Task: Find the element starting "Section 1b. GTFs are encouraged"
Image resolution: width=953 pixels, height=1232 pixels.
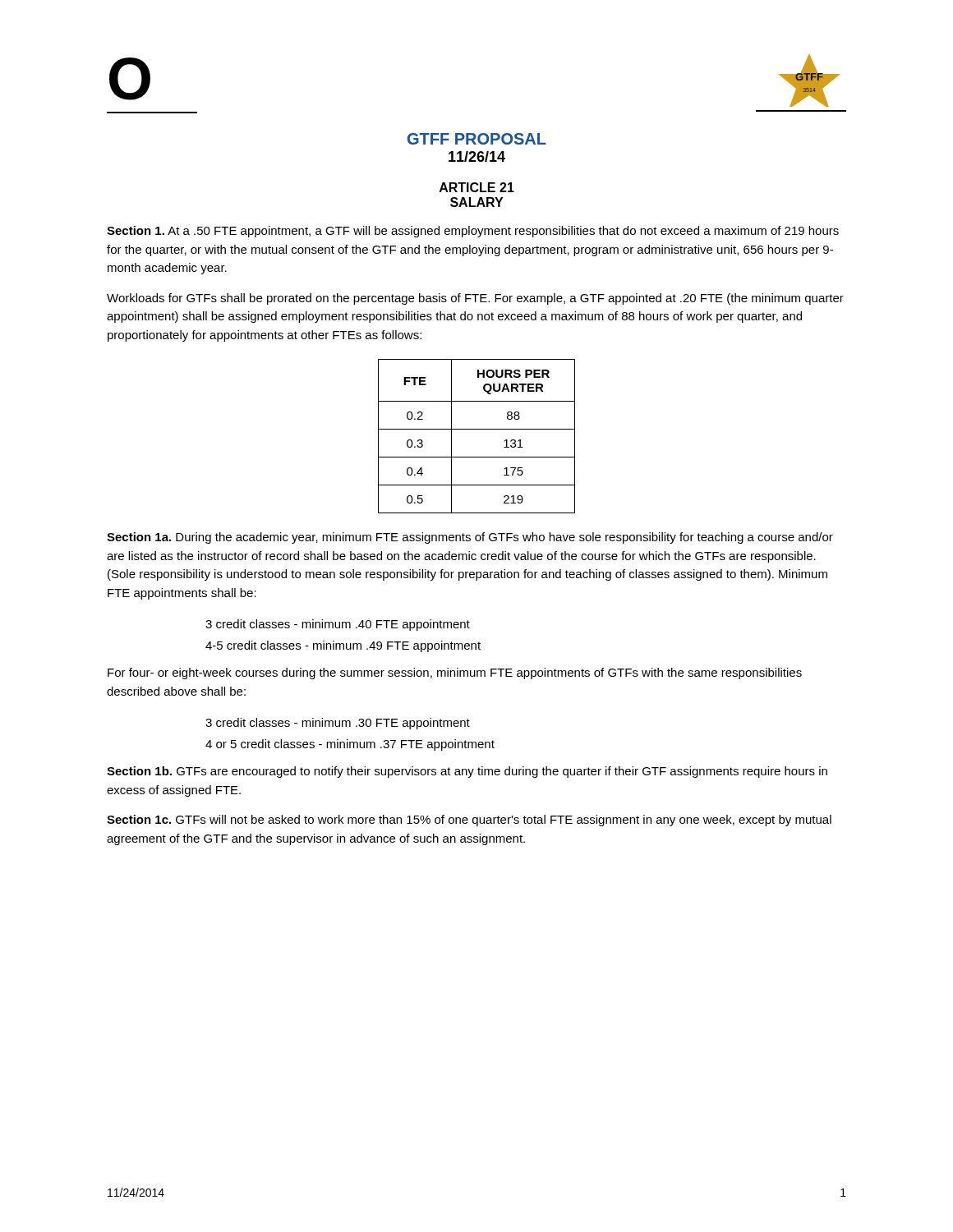Action: click(467, 780)
